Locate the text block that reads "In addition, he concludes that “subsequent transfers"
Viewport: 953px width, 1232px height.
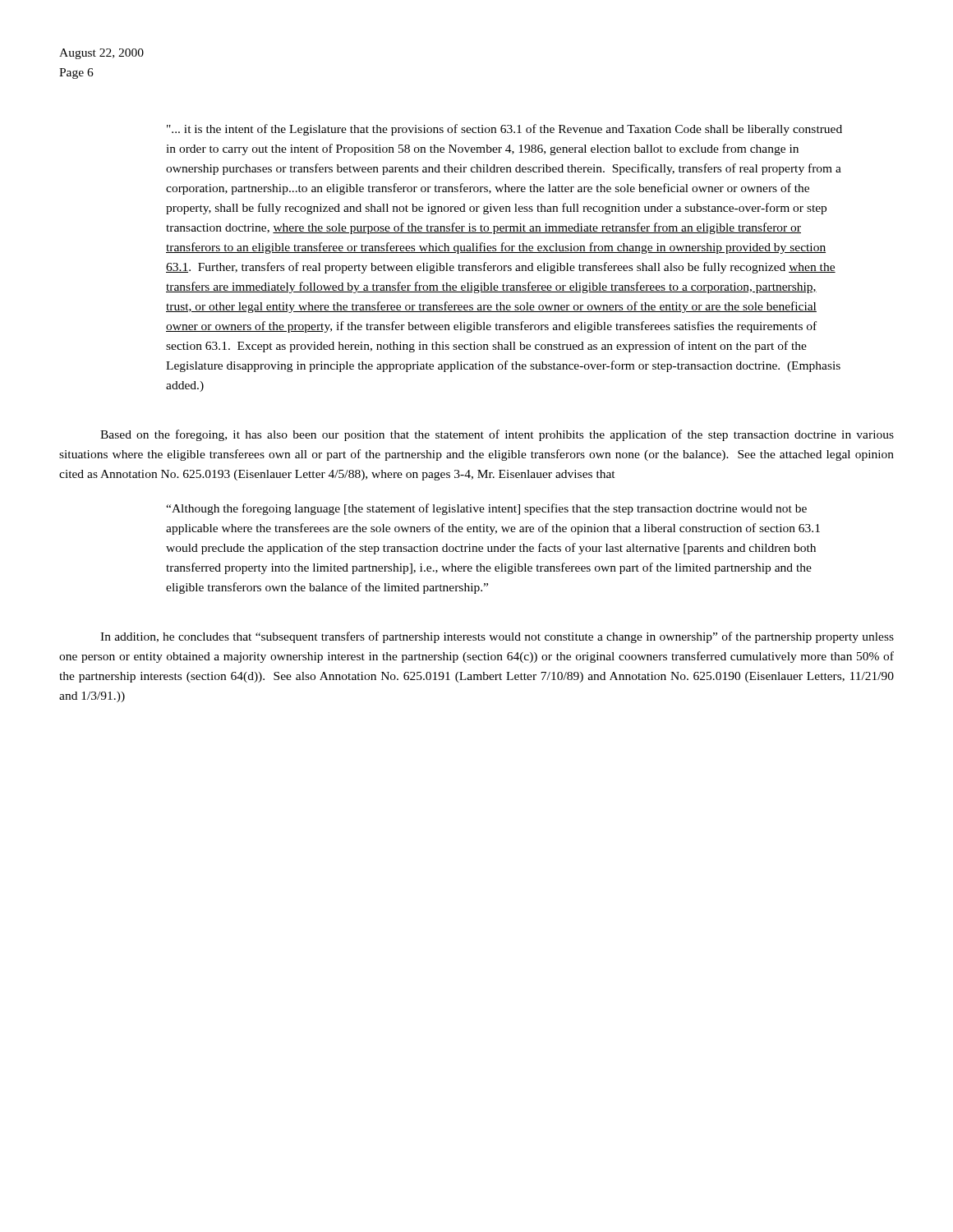[476, 666]
